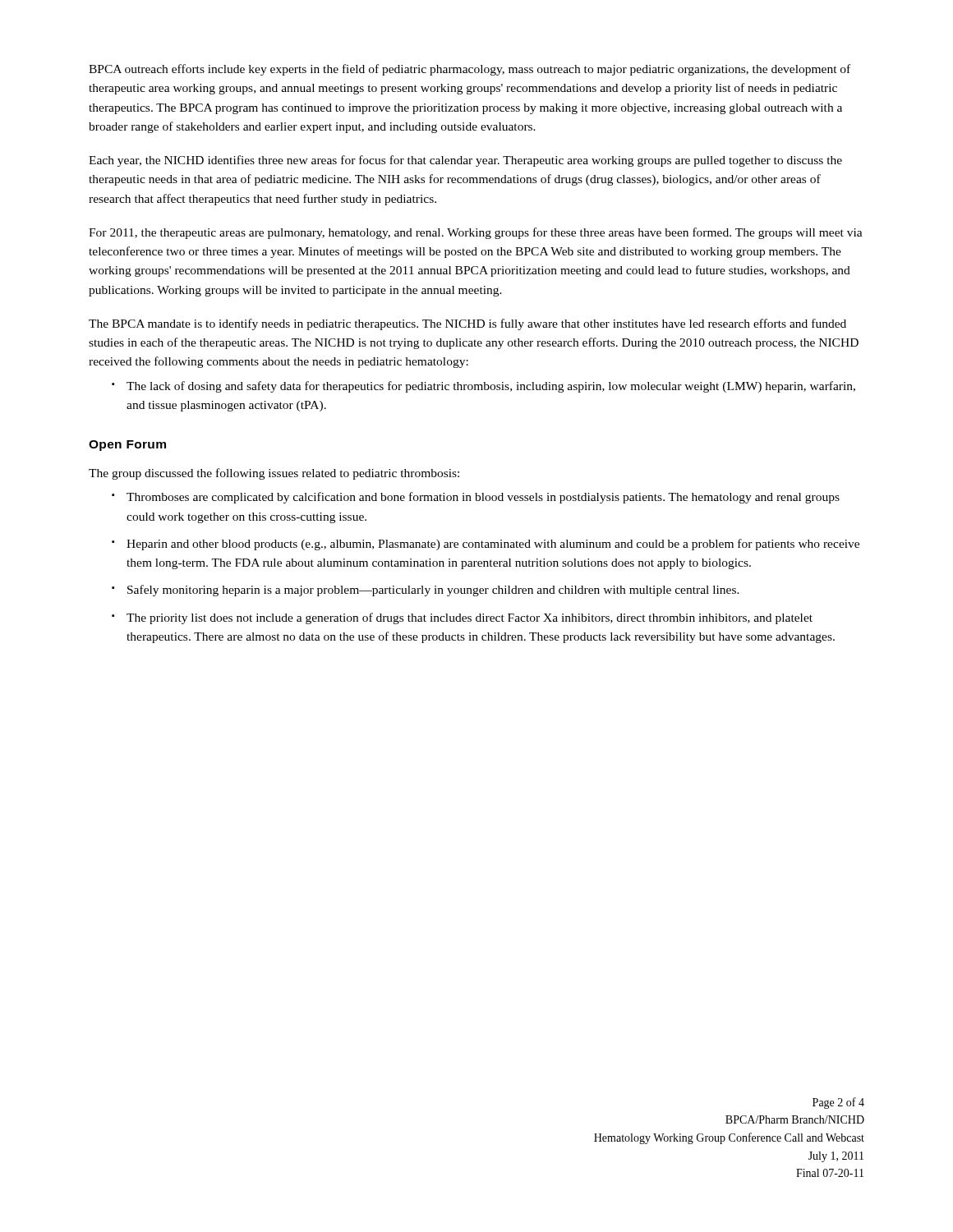Point to the region starting "Heparin and other"
Image resolution: width=953 pixels, height=1232 pixels.
click(x=493, y=553)
